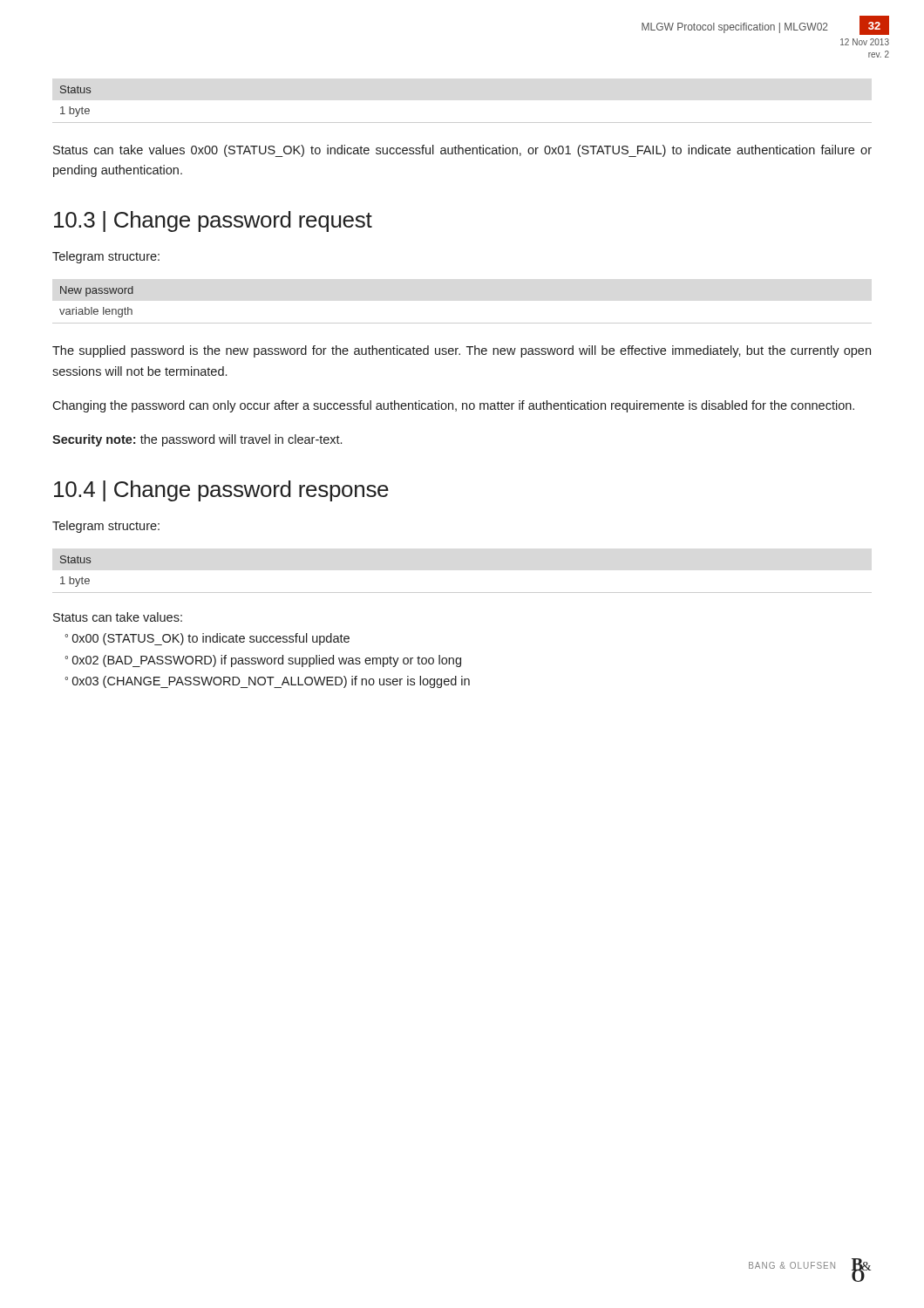Find the text that reads "Status can take values:"

coord(118,618)
